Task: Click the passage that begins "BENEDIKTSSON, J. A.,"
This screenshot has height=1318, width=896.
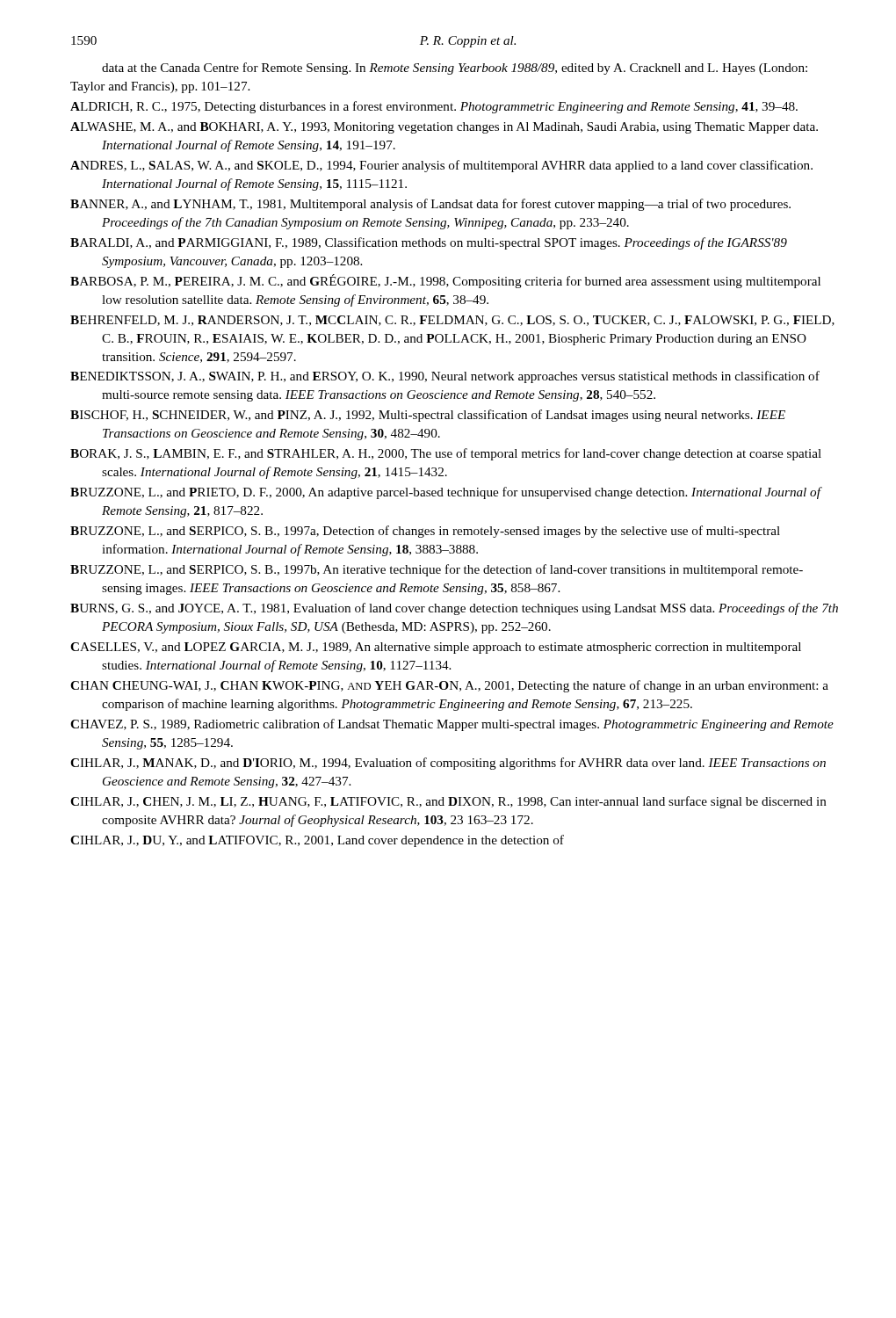Action: pos(445,385)
